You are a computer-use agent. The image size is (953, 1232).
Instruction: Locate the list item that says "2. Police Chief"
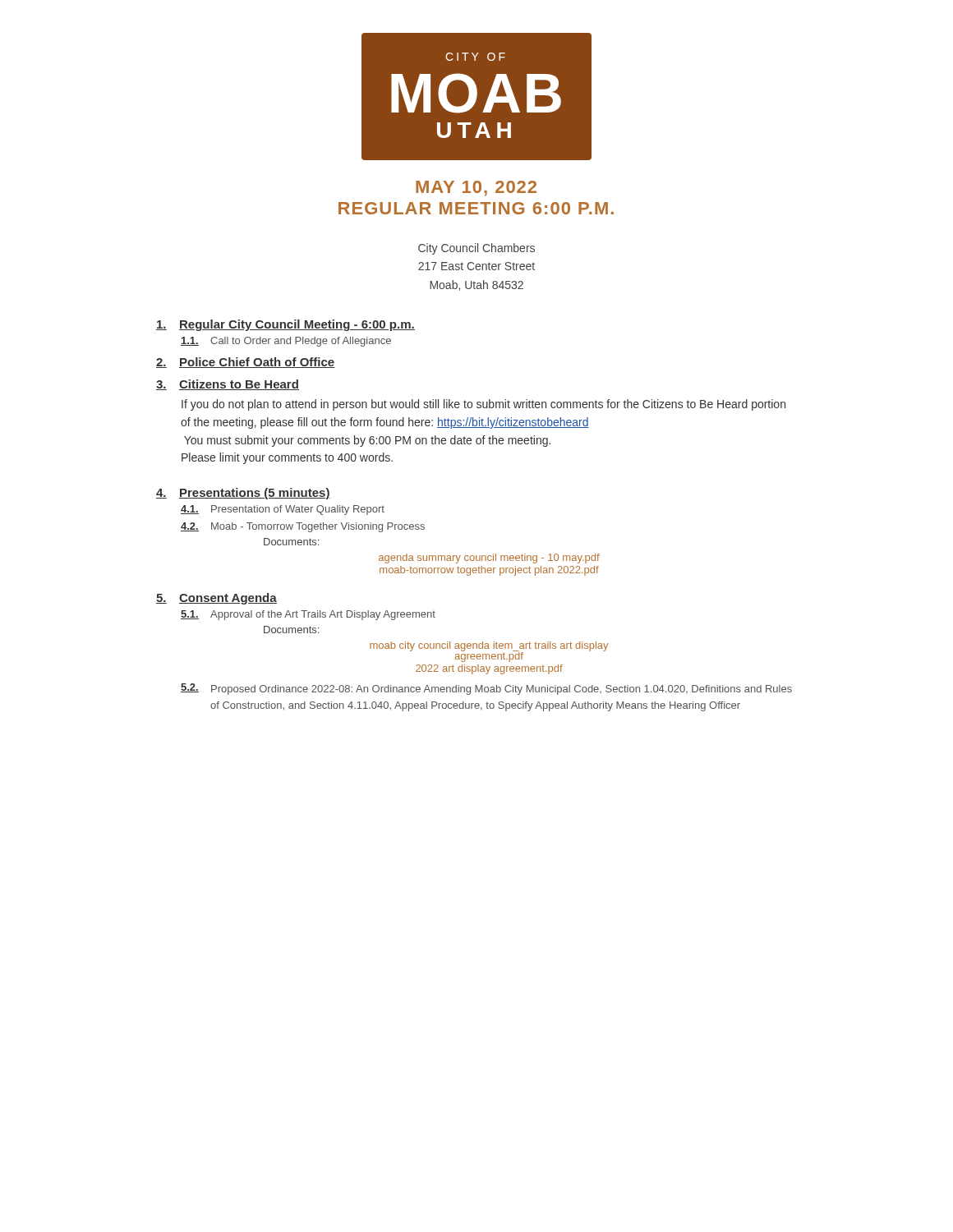[245, 362]
